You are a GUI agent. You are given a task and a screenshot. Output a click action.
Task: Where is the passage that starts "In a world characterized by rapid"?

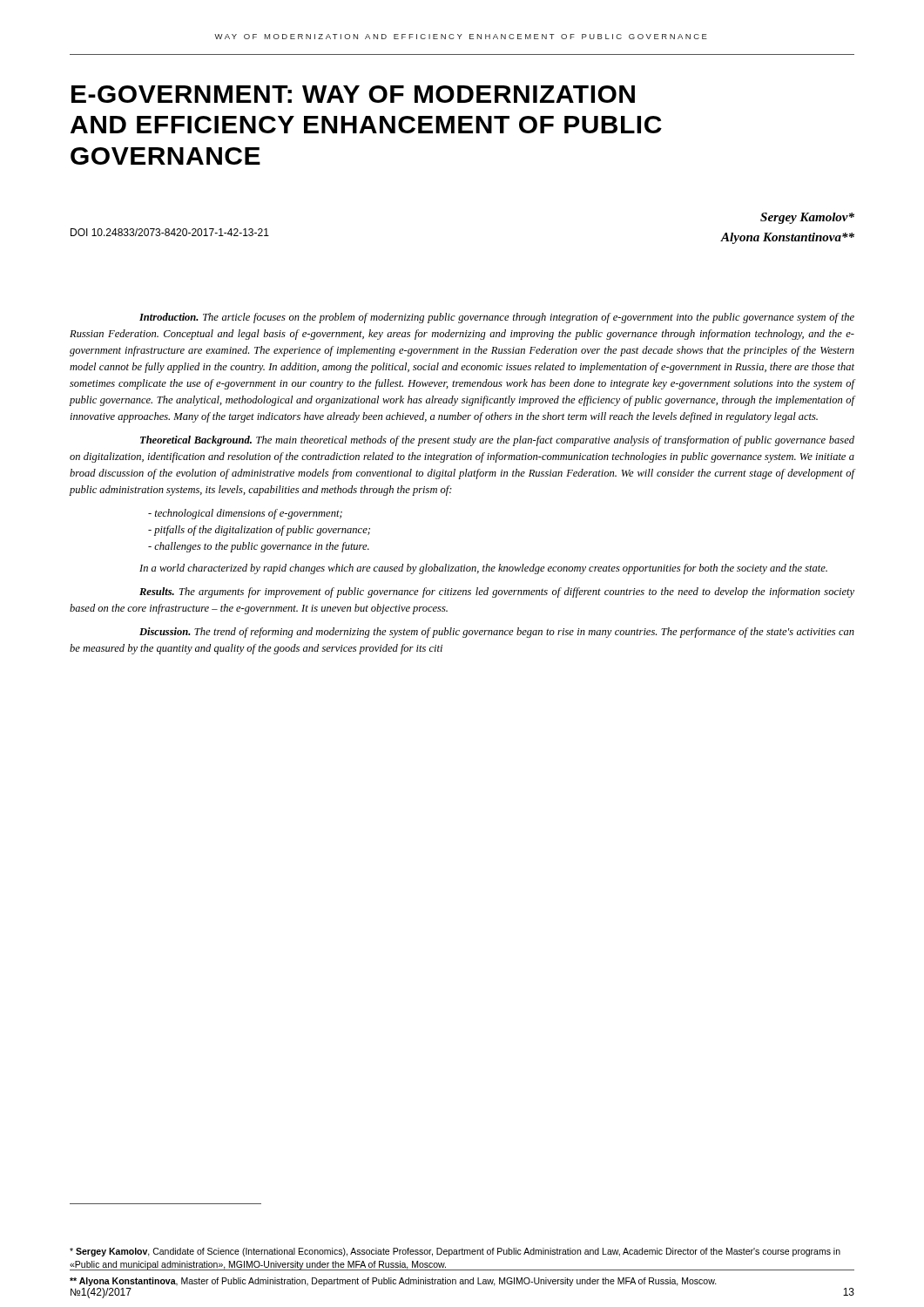click(x=484, y=568)
